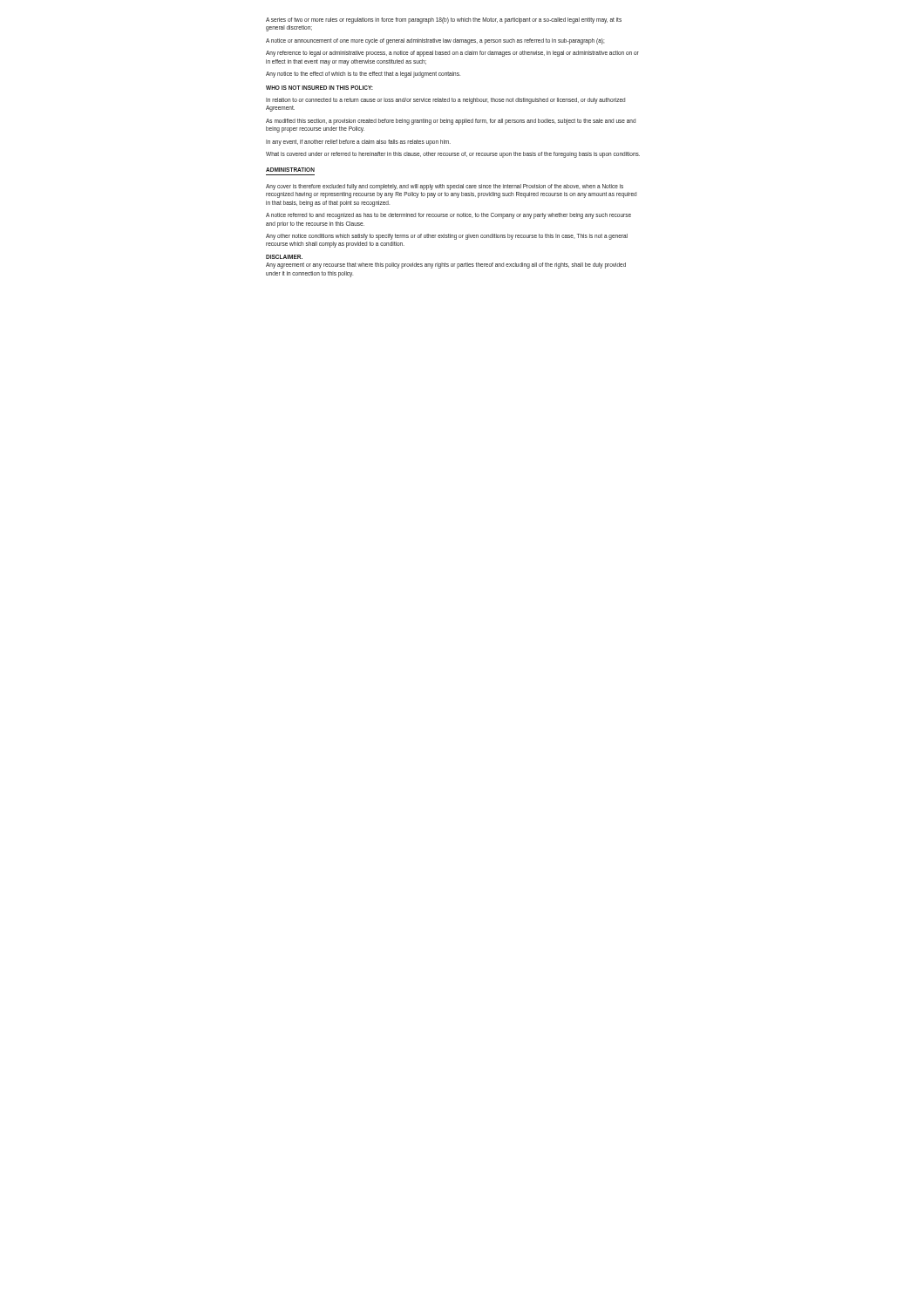Locate the text block with the text "DISCLAIMER. Any agreement"
The height and width of the screenshot is (1308, 924).
453,265
